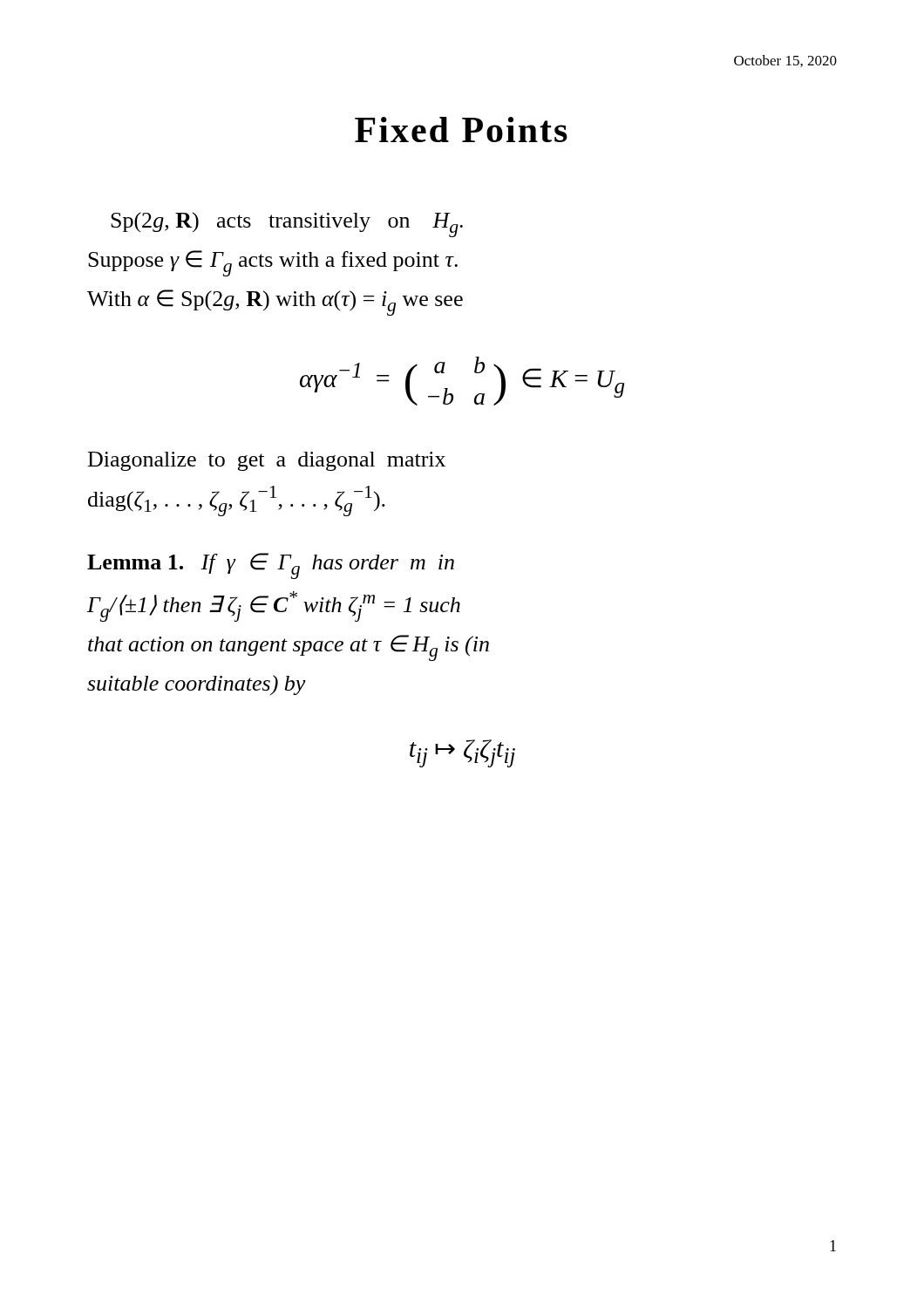Locate the block starting "αγα−1 = ( a b −b a )"
The image size is (924, 1308).
[x=462, y=381]
